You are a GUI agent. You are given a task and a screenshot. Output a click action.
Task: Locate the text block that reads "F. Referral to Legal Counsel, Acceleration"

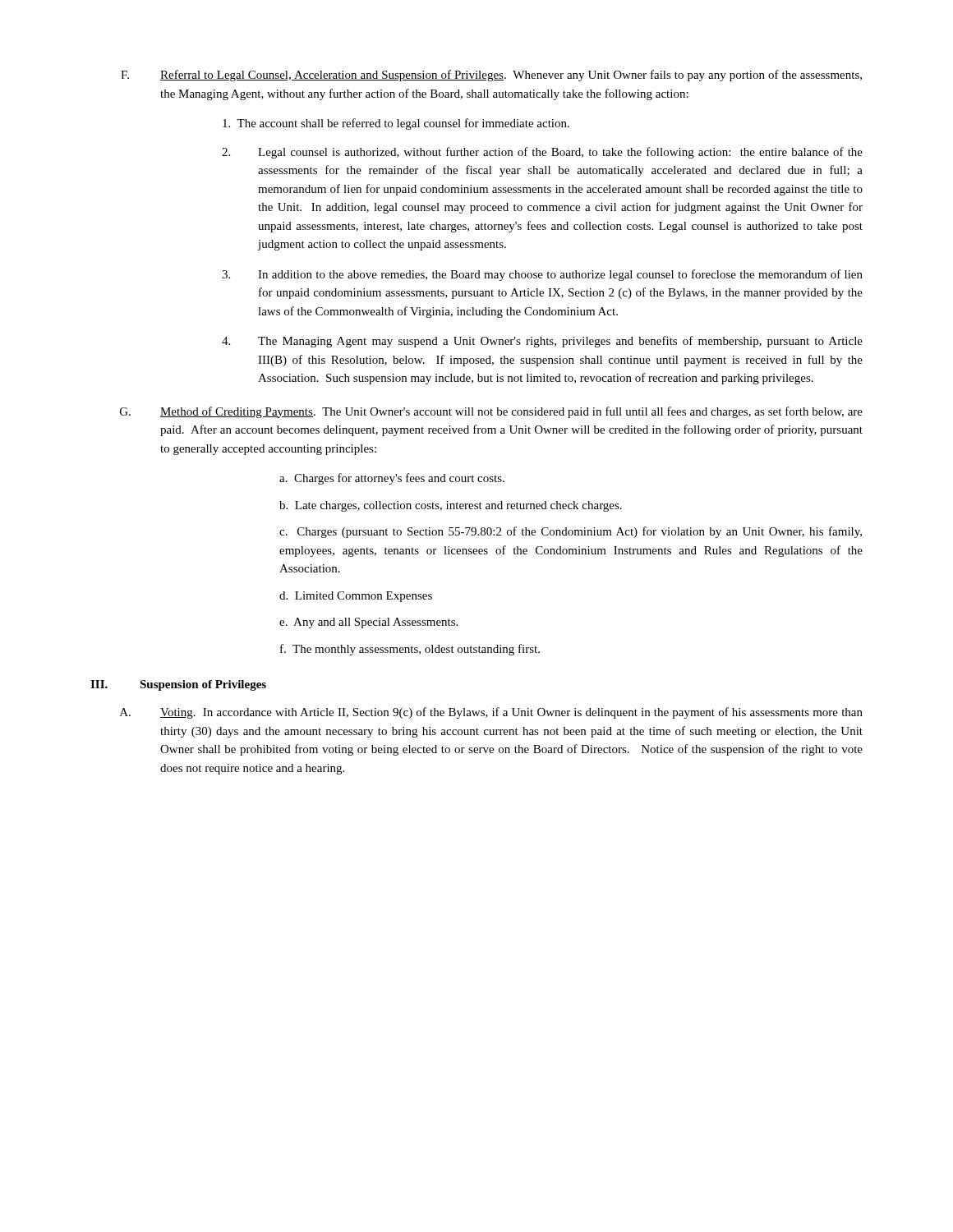476,84
